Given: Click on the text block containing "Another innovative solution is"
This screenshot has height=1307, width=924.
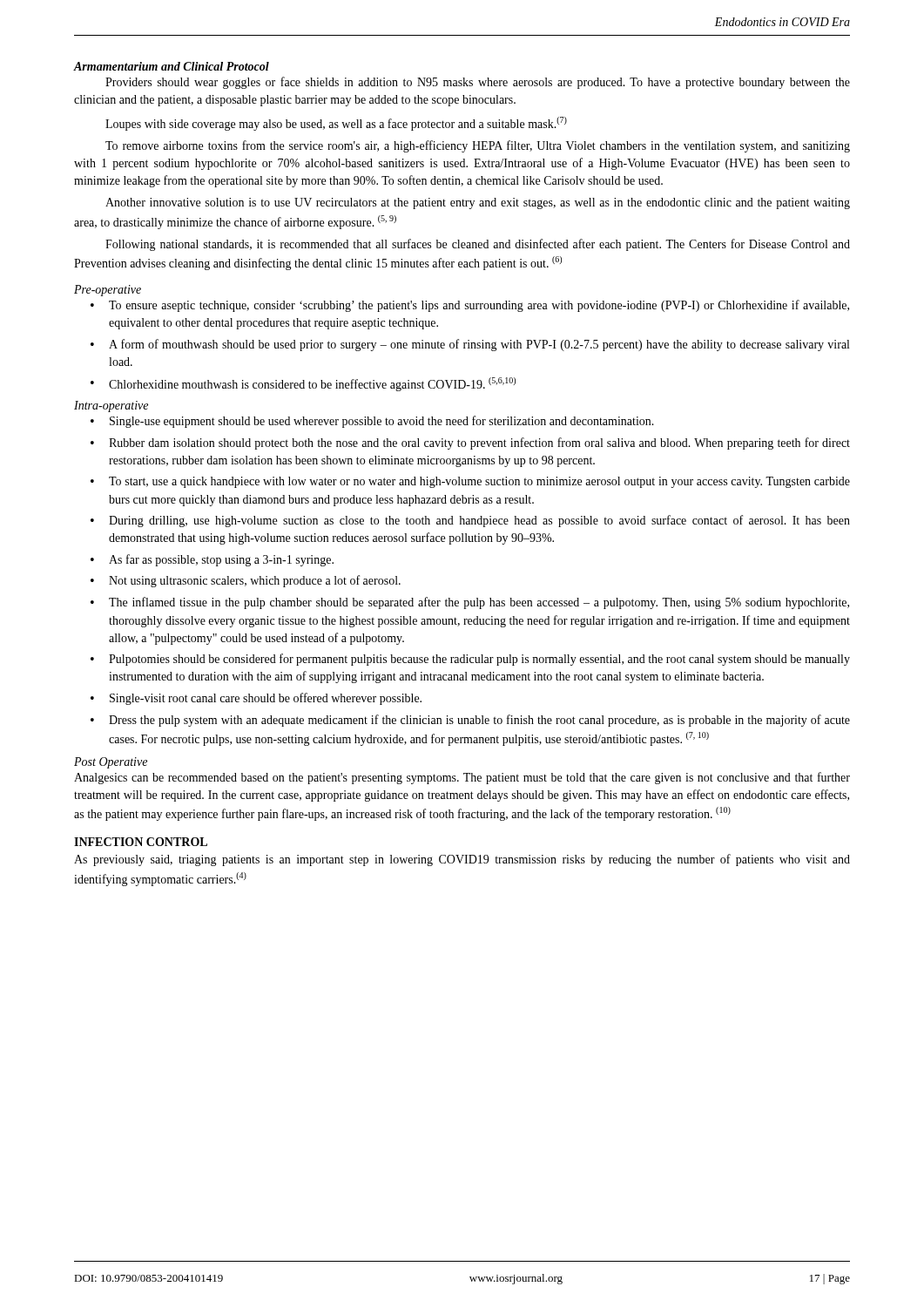Looking at the screenshot, I should coord(462,213).
